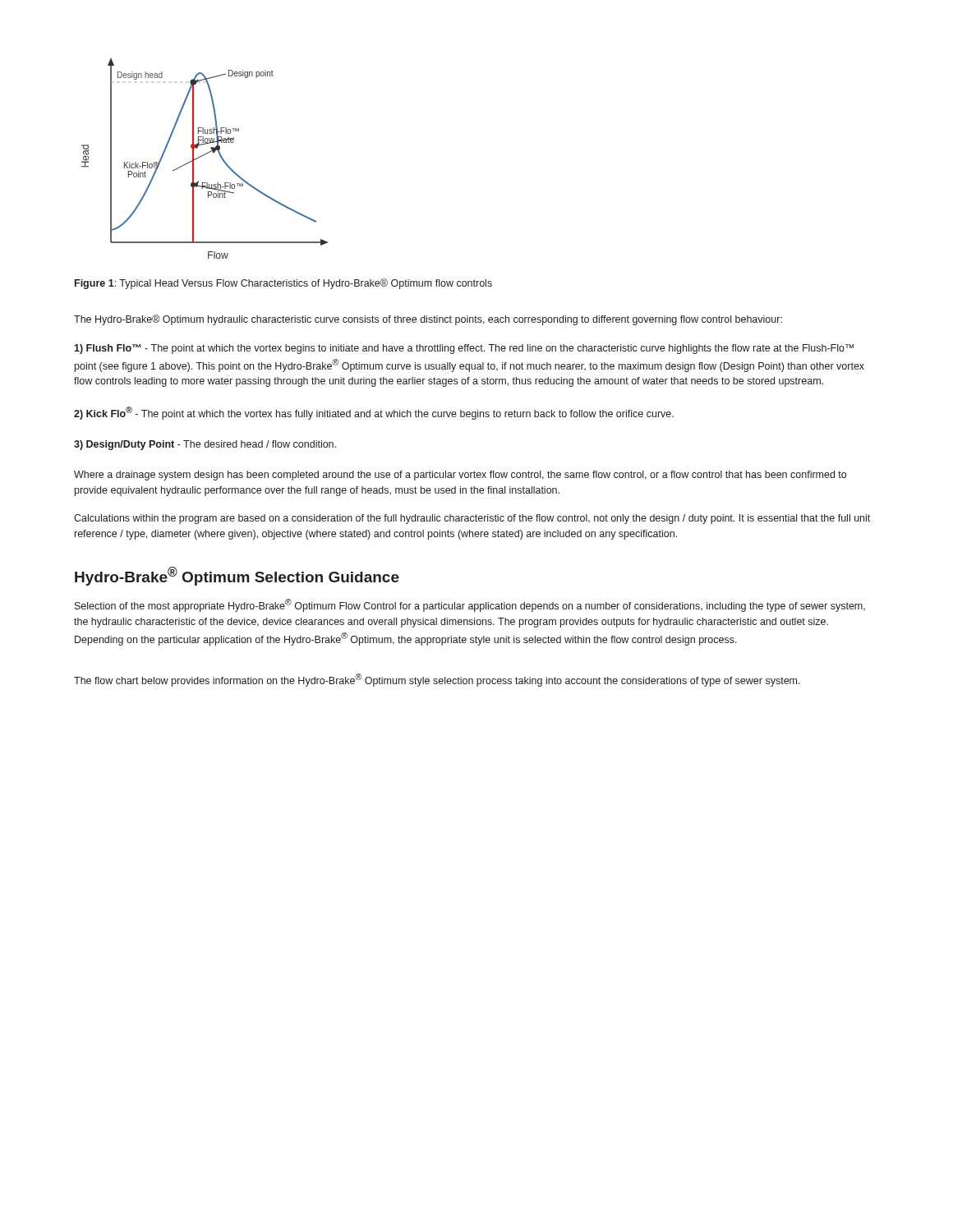Select the block starting "Hydro-Brake® Optimum Selection Guidance"

coord(237,575)
